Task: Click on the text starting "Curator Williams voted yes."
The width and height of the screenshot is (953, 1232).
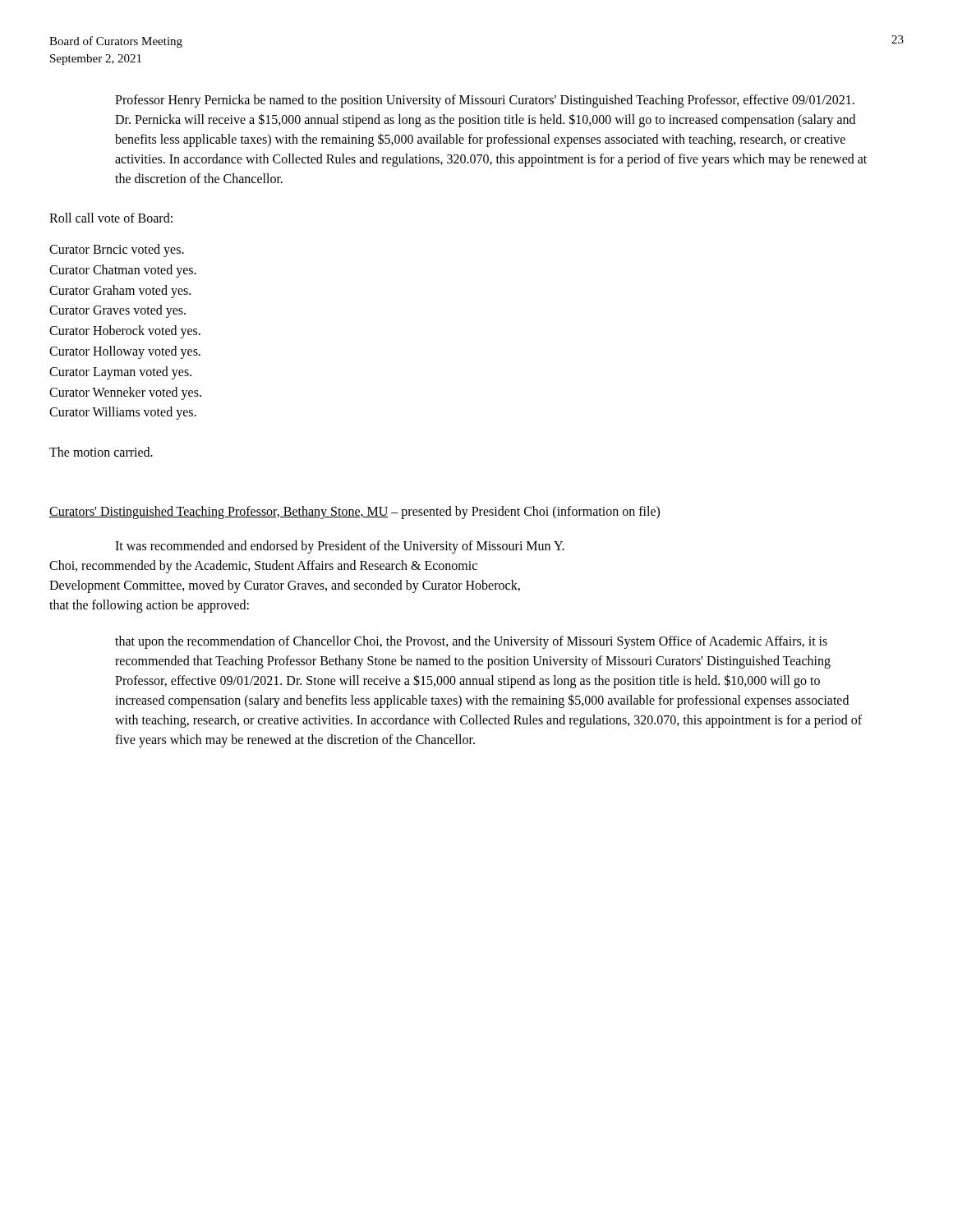Action: 123,413
